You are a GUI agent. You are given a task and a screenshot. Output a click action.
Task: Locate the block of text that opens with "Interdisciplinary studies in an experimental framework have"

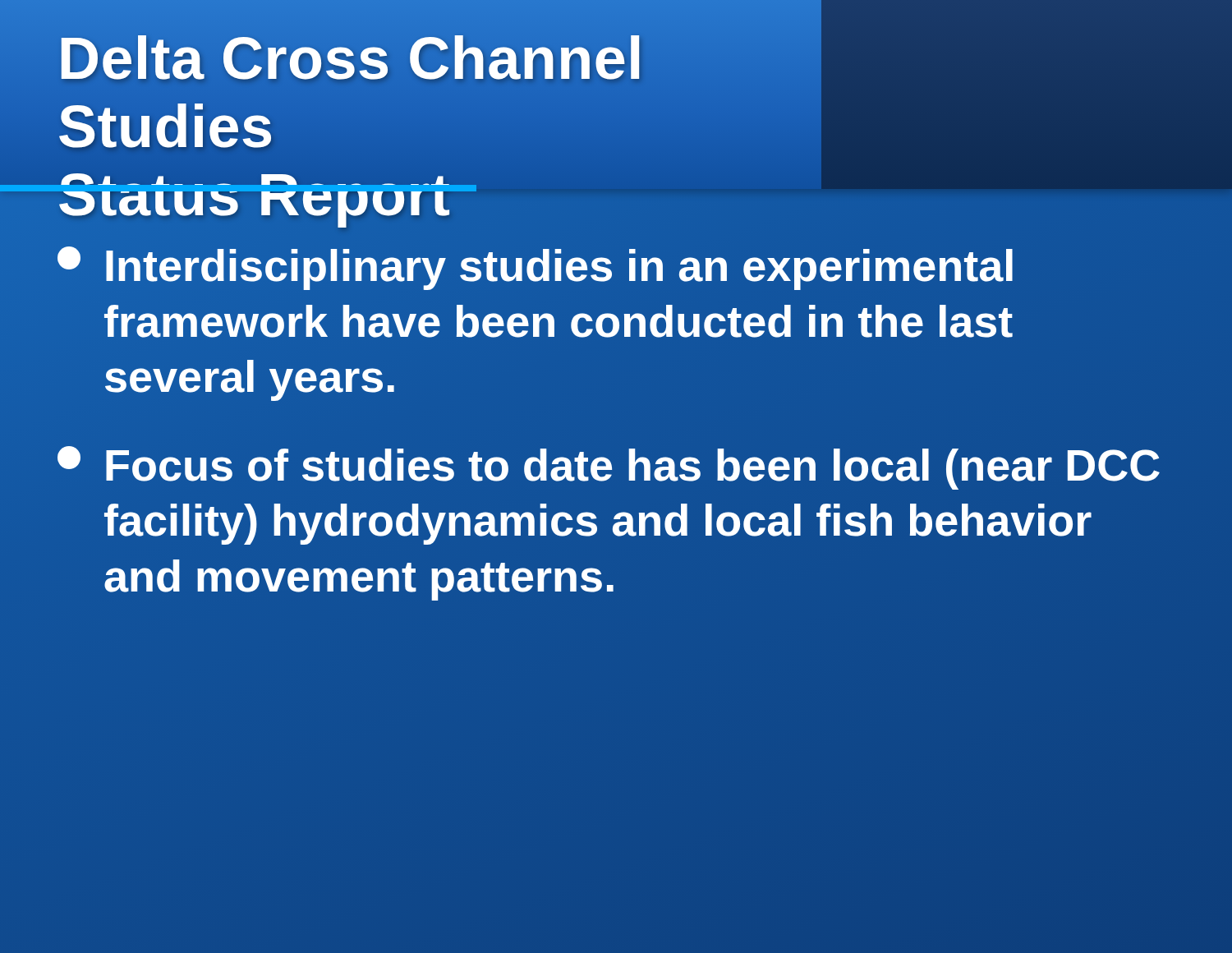616,321
